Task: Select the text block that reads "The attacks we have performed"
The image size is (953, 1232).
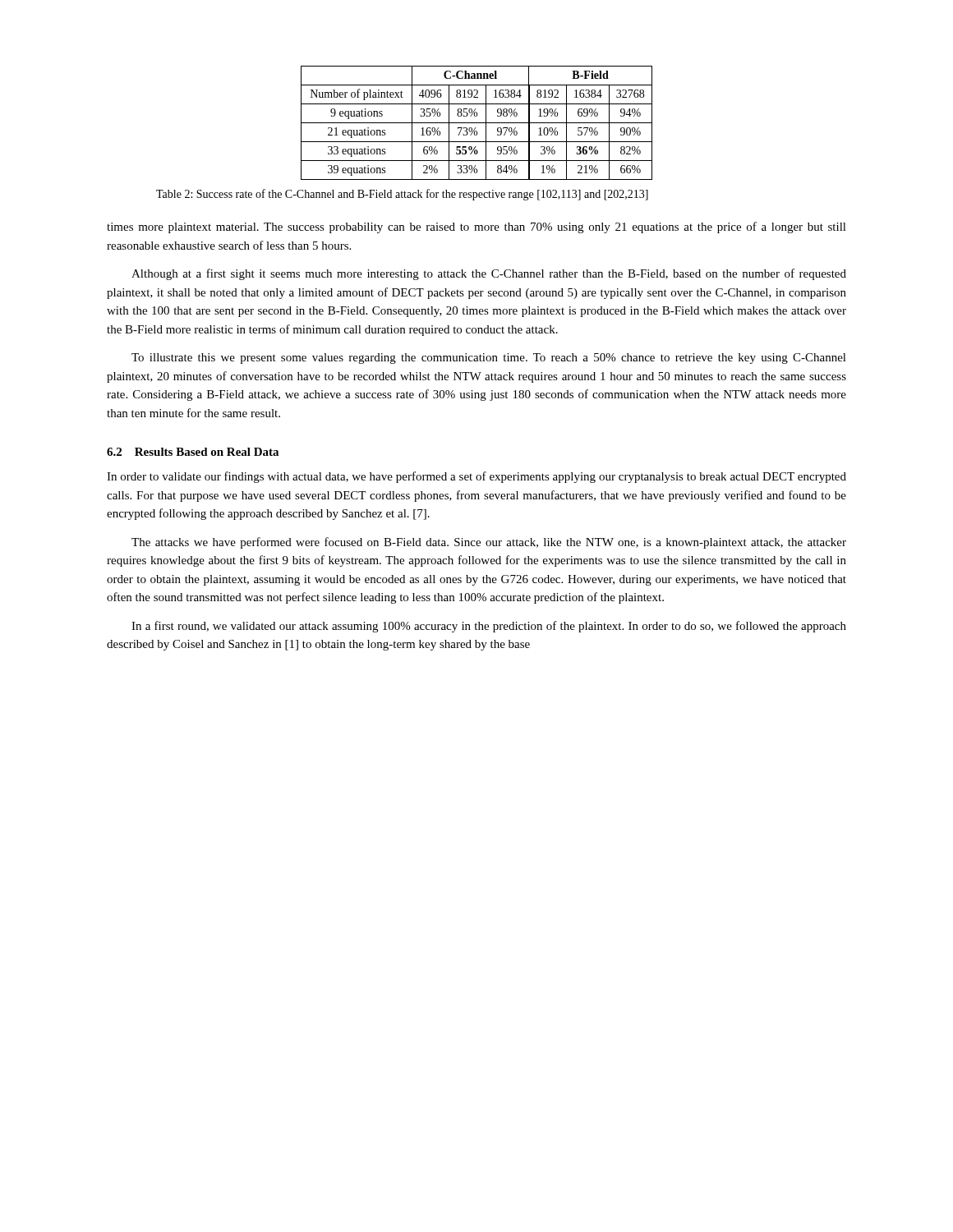Action: coord(476,570)
